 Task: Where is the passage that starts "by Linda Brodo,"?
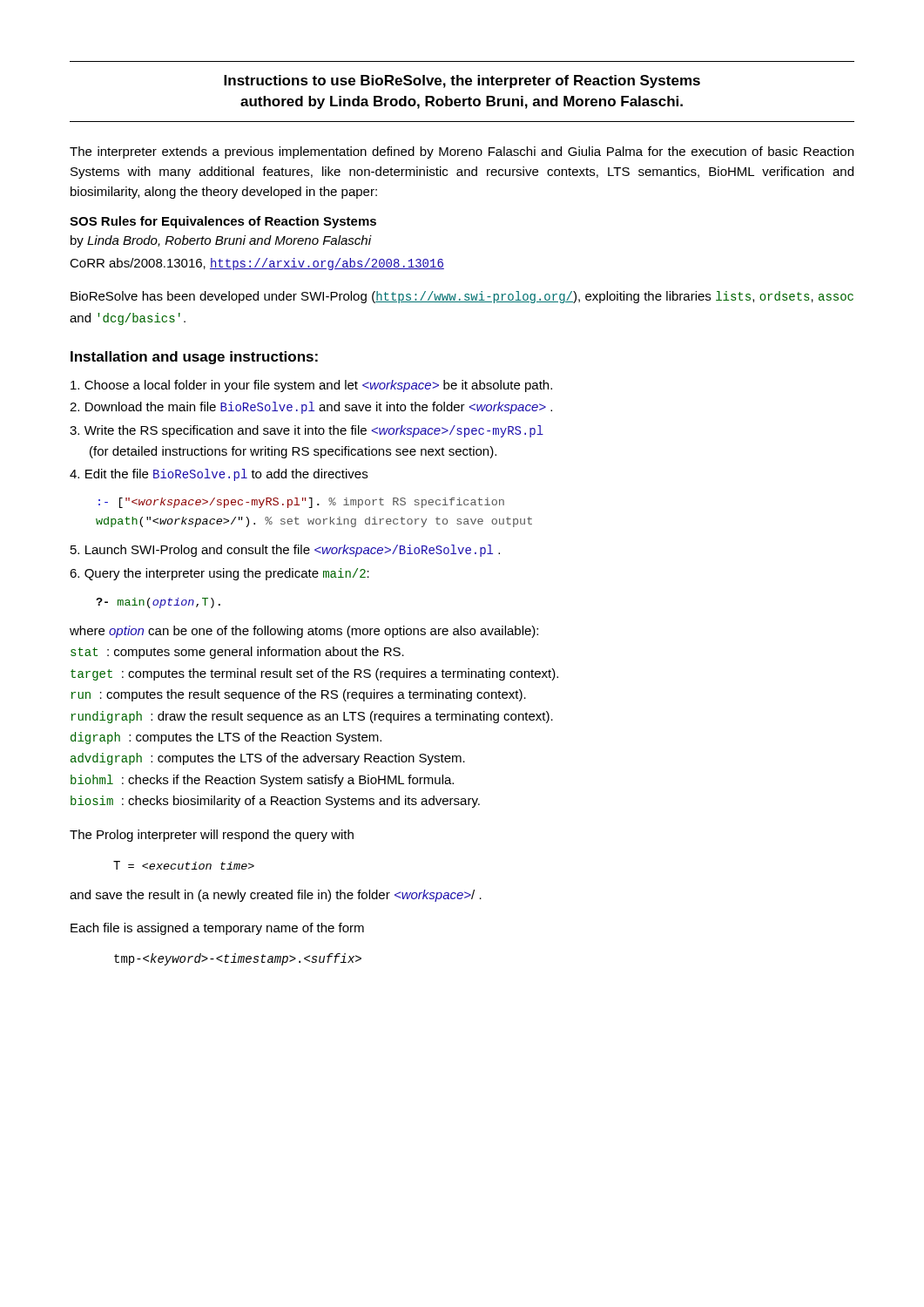[x=220, y=240]
